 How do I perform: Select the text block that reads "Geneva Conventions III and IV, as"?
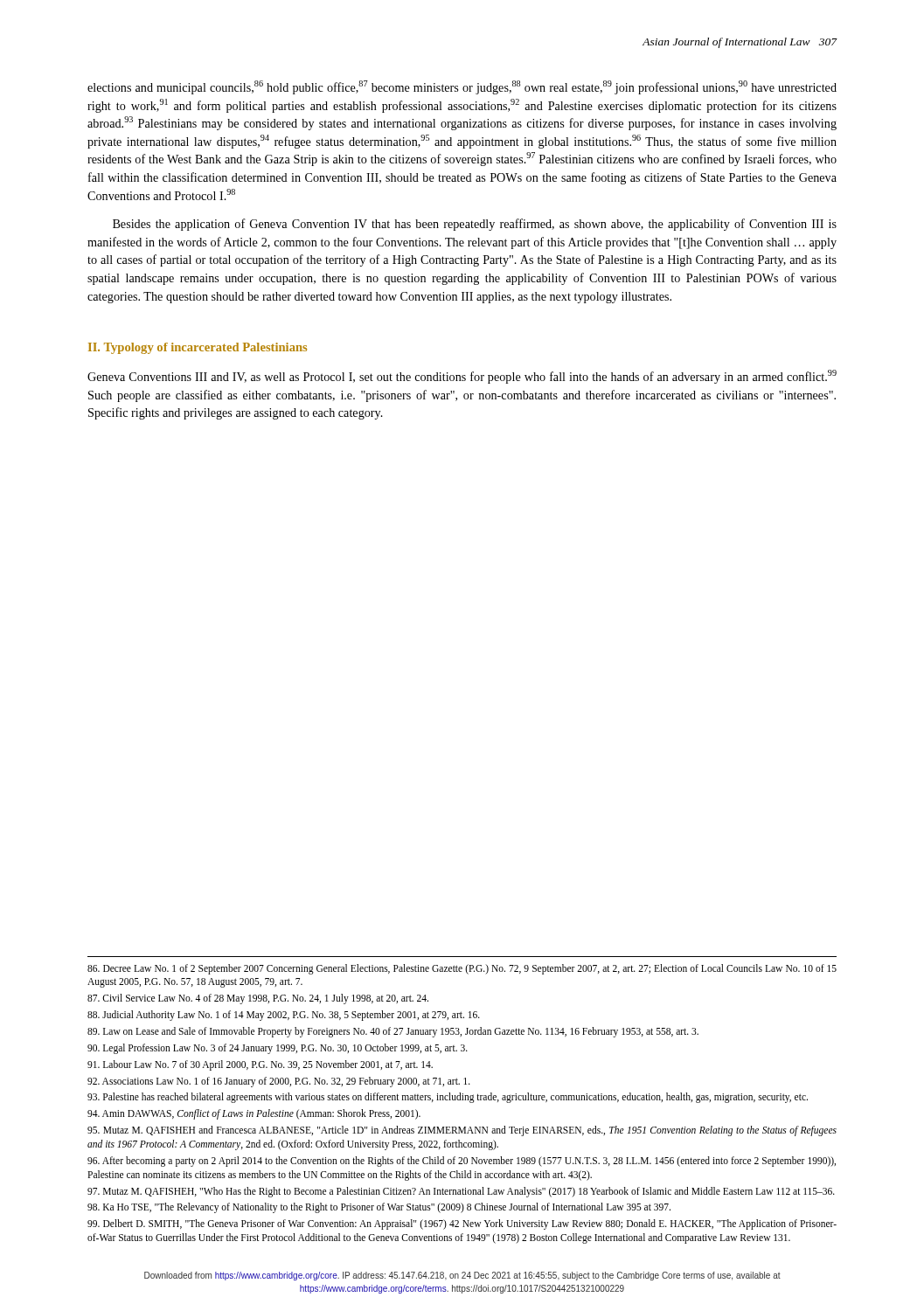[462, 394]
